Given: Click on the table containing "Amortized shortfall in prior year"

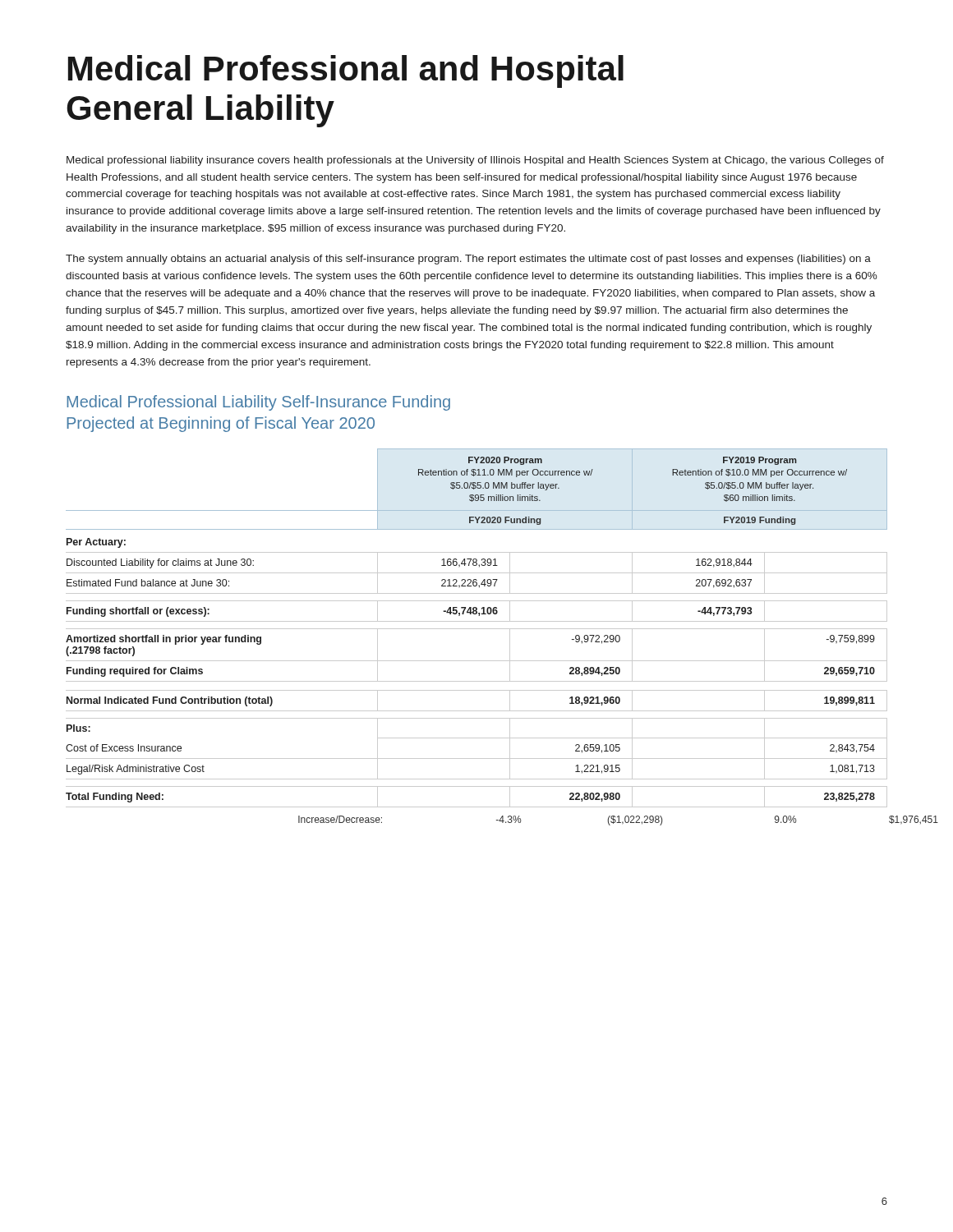Looking at the screenshot, I should 476,637.
